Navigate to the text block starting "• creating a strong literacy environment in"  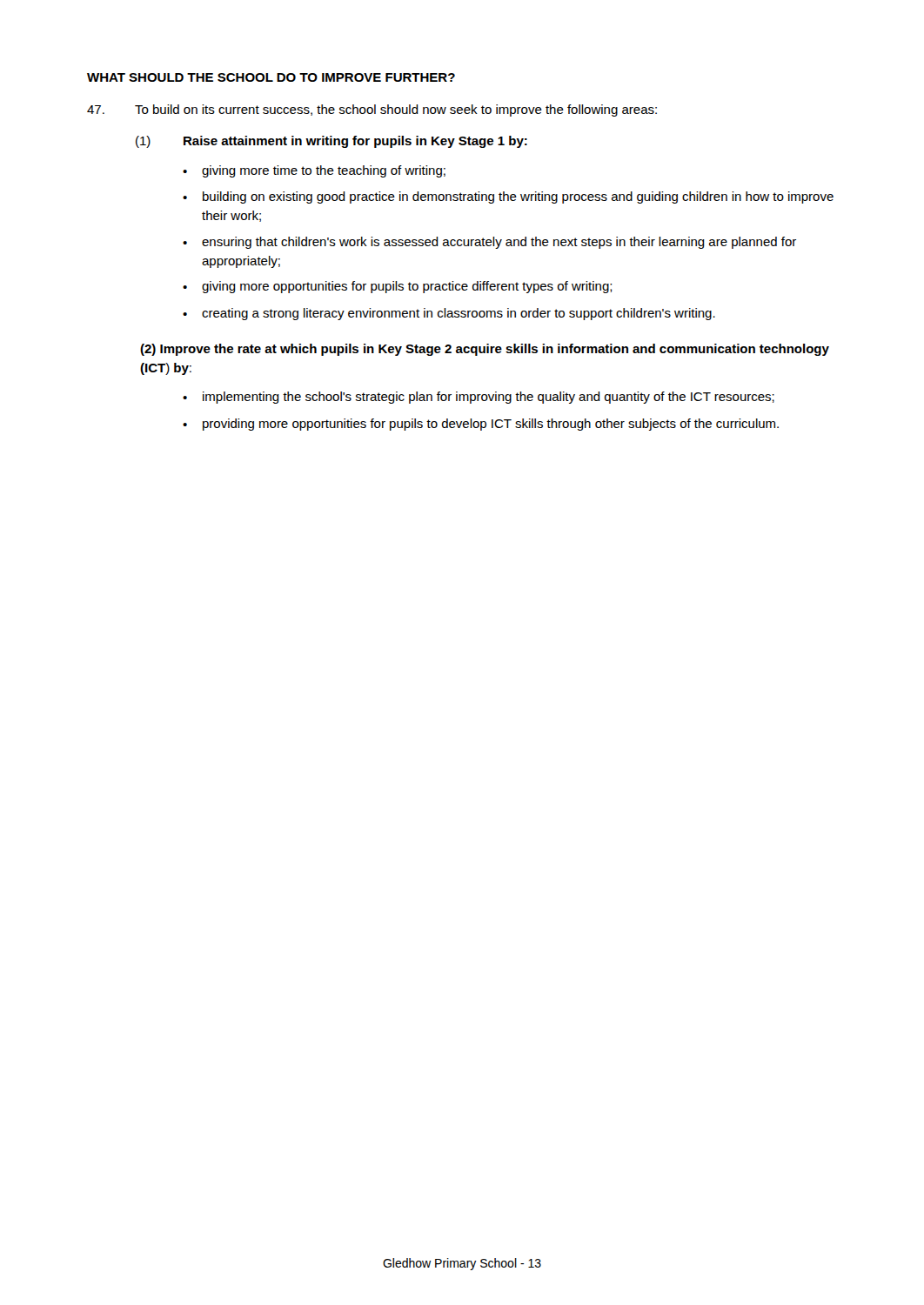pos(510,314)
